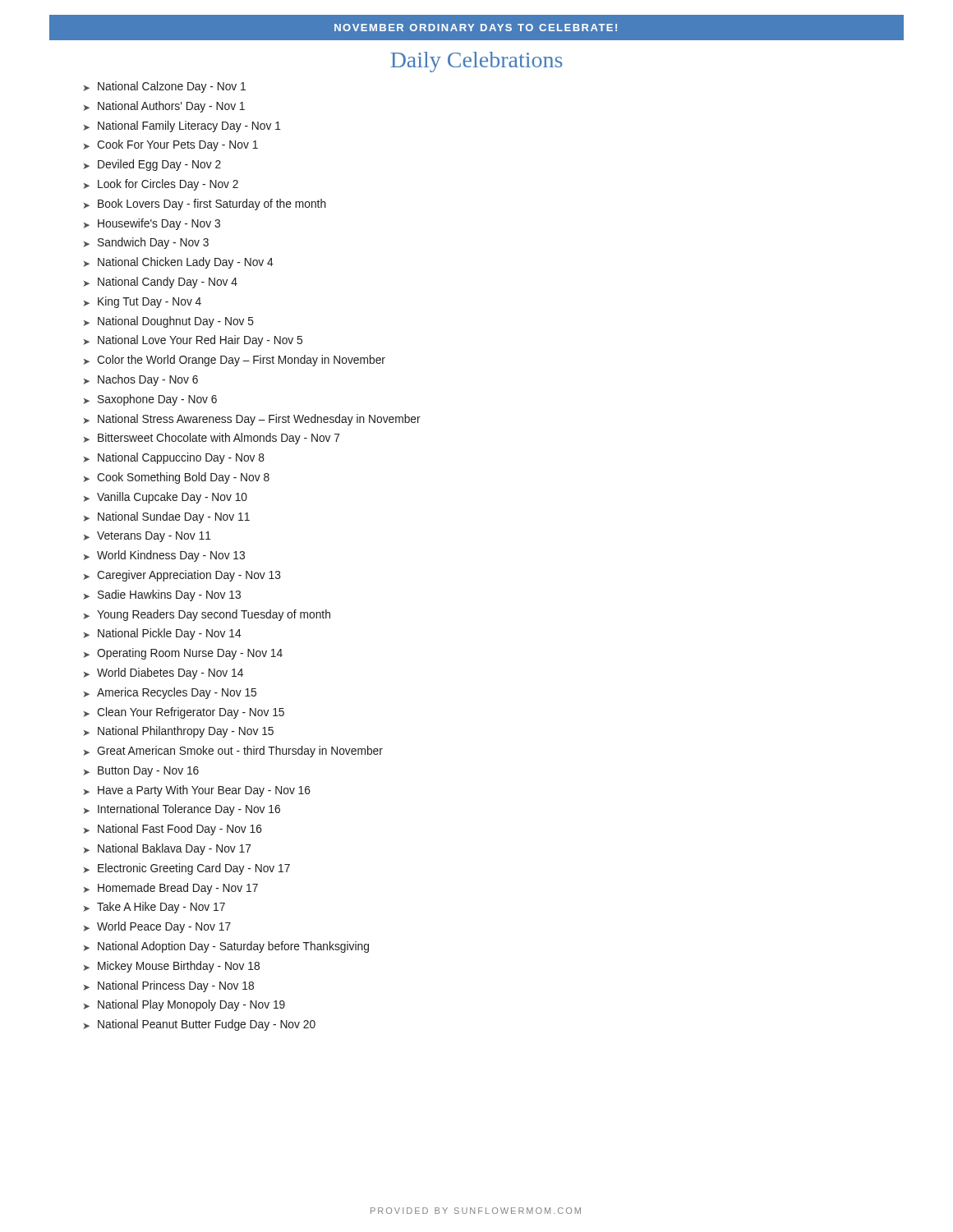Click on the list item that says "➤Clean Your Refrigerator Day - Nov 15"
953x1232 pixels.
(184, 713)
